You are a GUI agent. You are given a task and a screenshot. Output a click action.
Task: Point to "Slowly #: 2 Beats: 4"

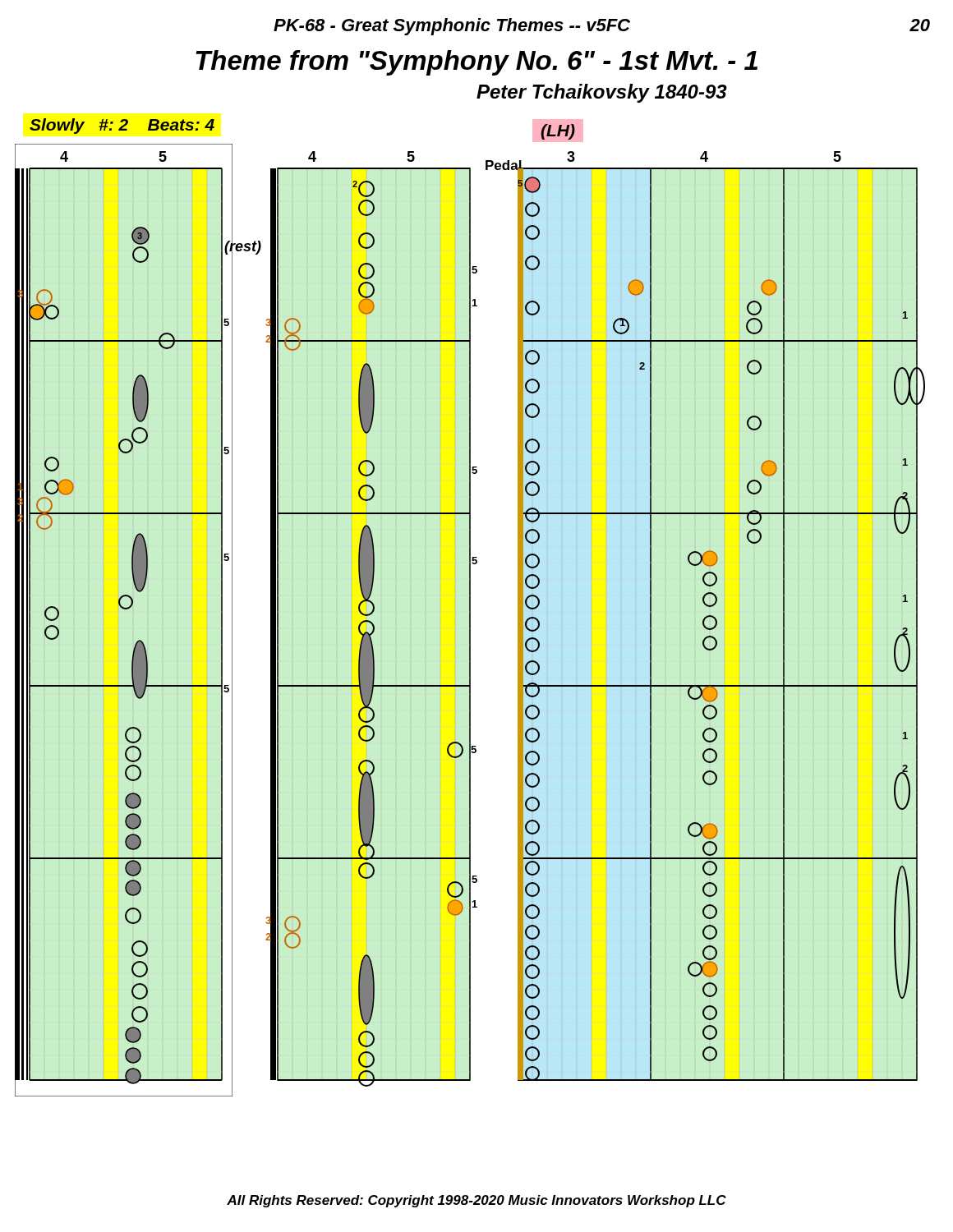pyautogui.click(x=122, y=124)
